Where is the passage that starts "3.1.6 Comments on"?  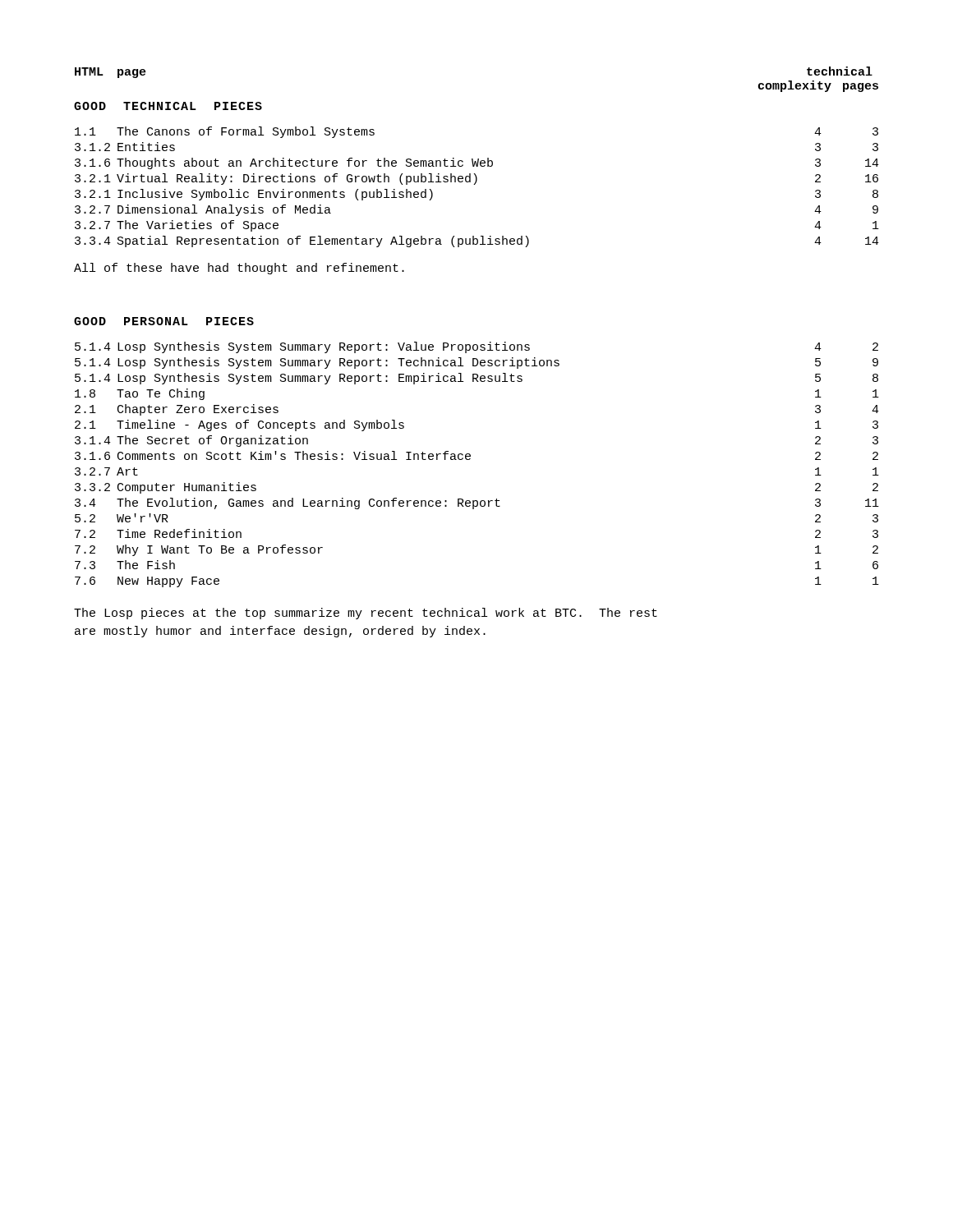click(x=476, y=457)
